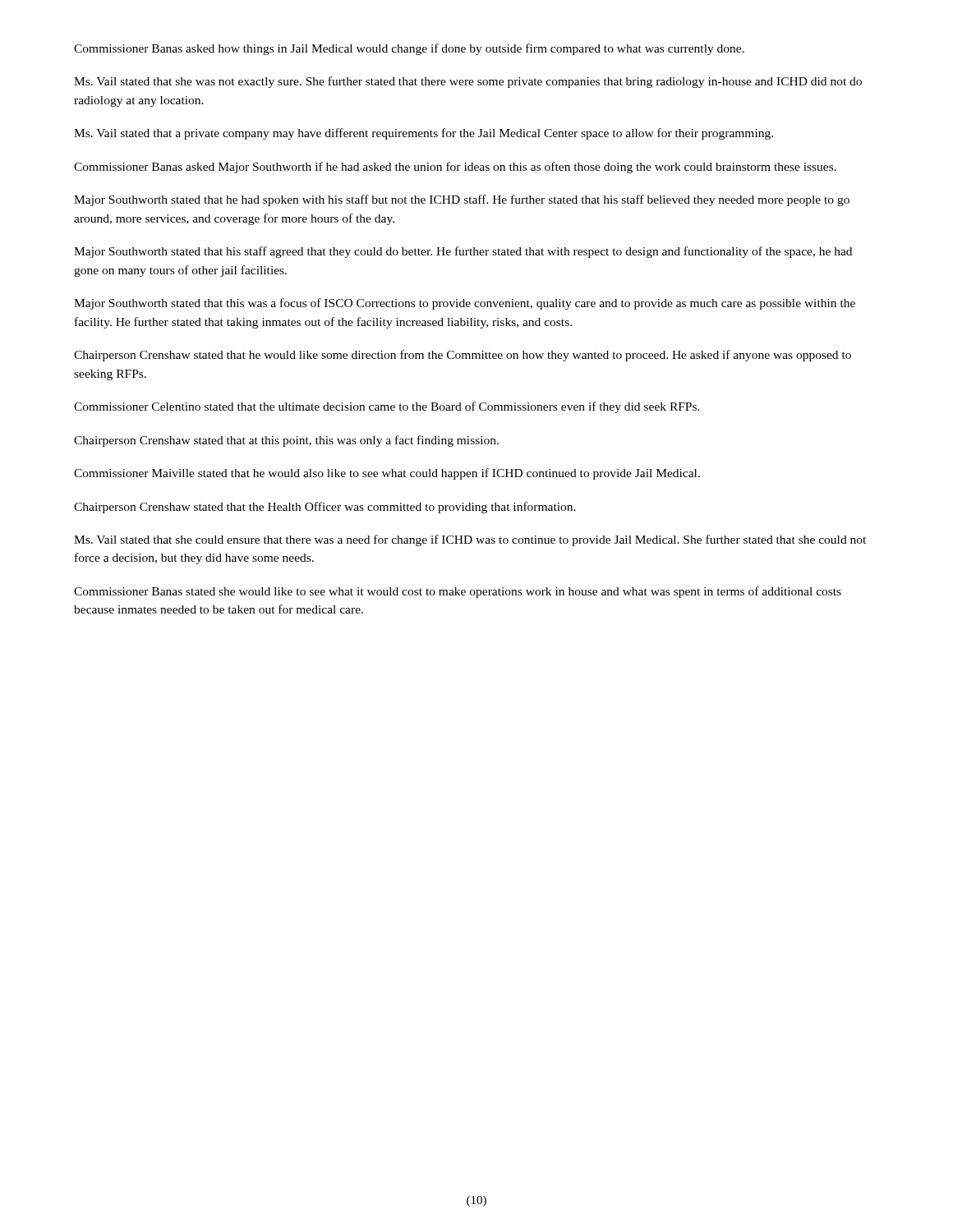Locate the block of text that opens with "Commissioner Banas asked how things"

click(409, 48)
